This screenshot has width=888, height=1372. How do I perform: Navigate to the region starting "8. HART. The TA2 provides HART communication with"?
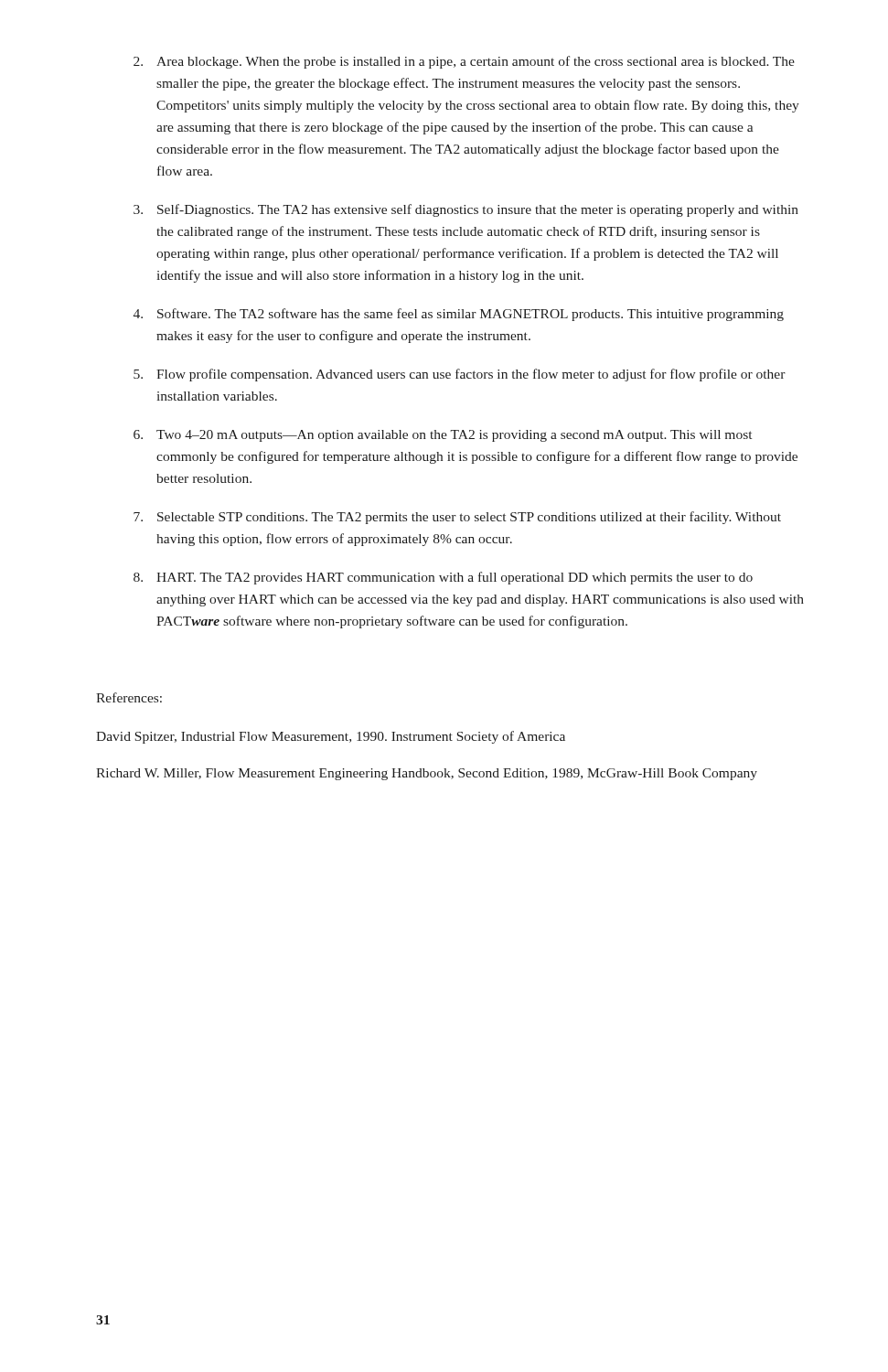(451, 599)
